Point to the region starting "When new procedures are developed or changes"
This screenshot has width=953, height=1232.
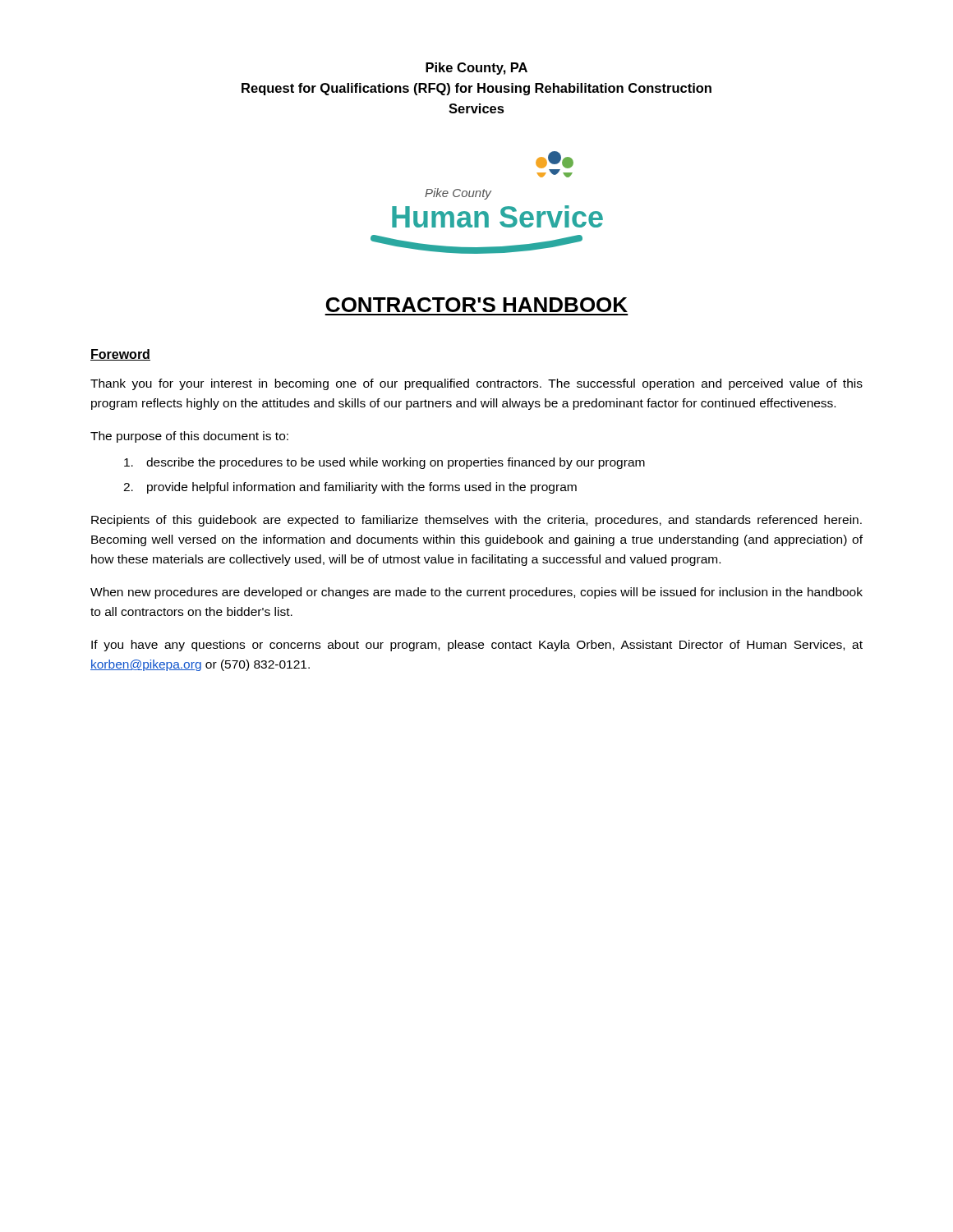tap(476, 602)
